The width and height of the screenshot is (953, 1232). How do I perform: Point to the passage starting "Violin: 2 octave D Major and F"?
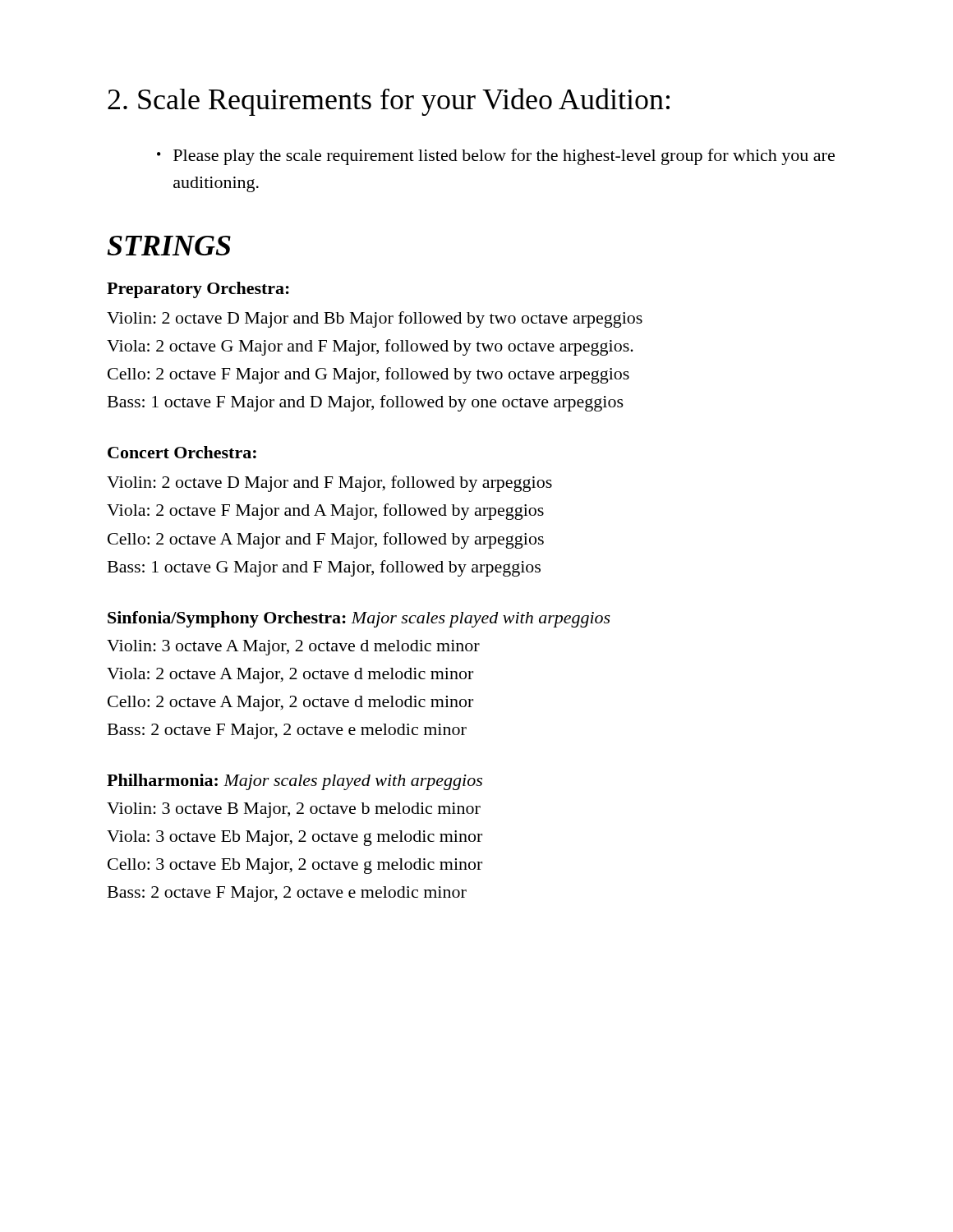click(476, 524)
